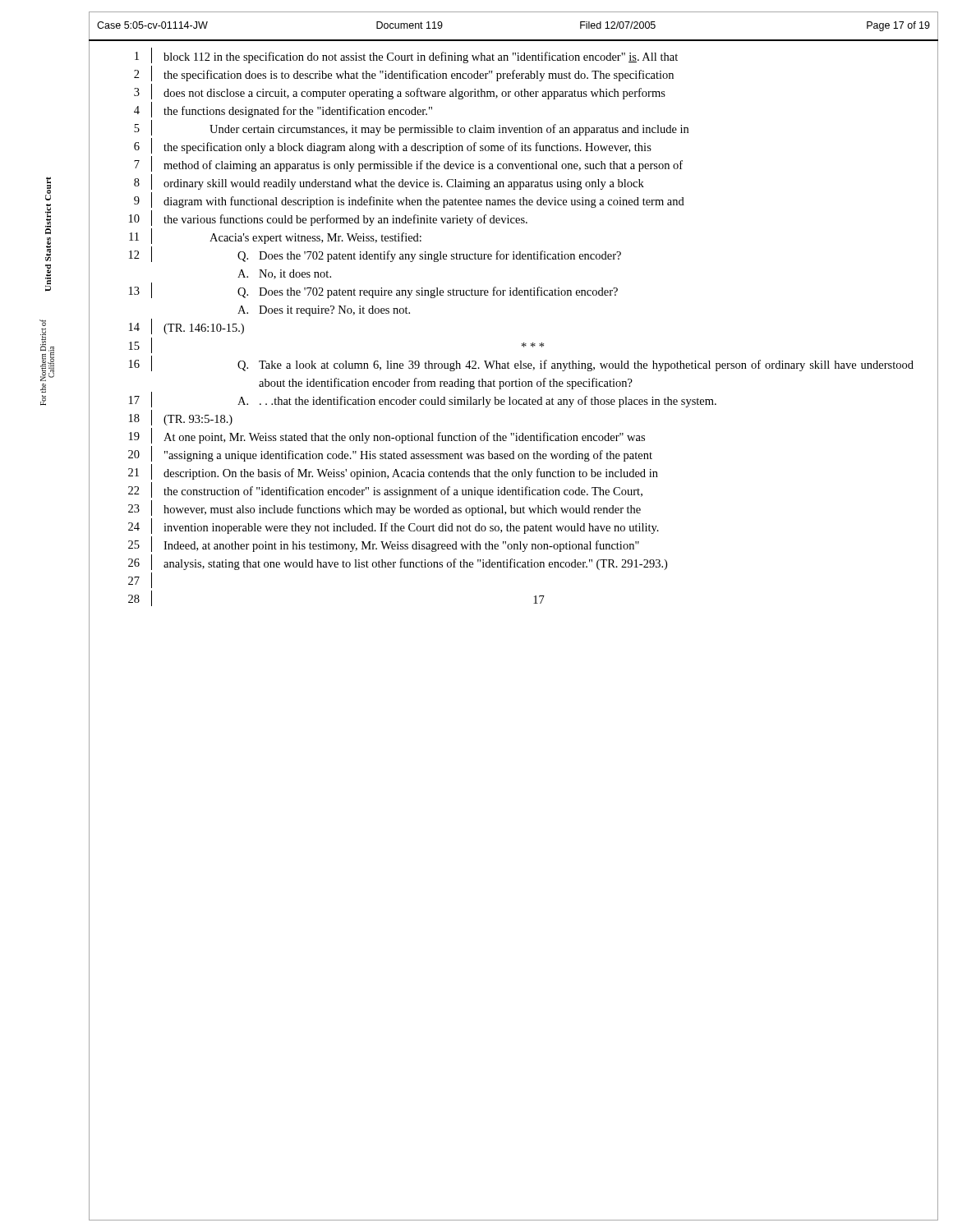Where is the passage that starts "3 does not disclose a circuit, a computer"?

coord(513,93)
